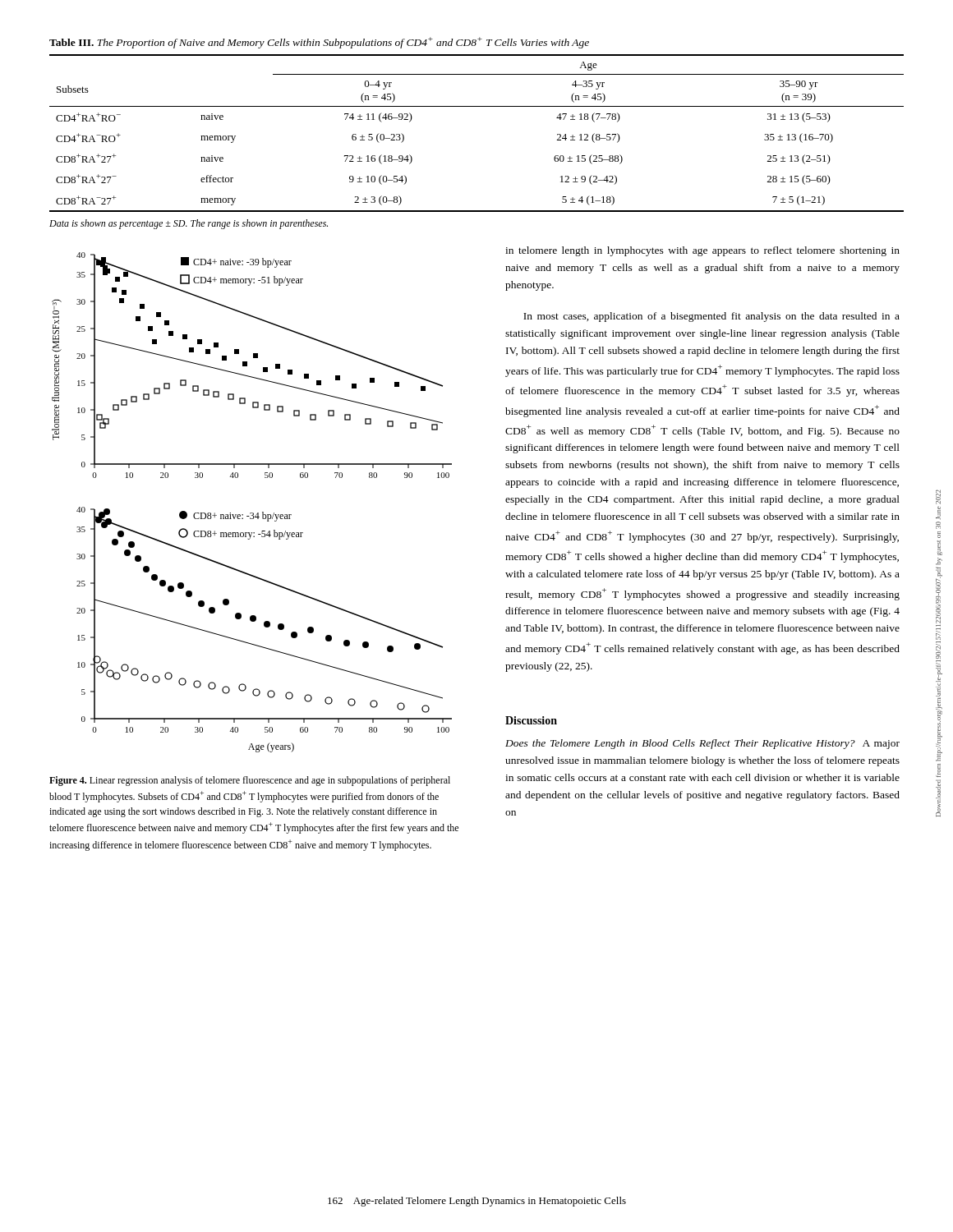Find the text block with the text "in telomere length in lymphocytes"
The height and width of the screenshot is (1232, 953).
pos(702,267)
